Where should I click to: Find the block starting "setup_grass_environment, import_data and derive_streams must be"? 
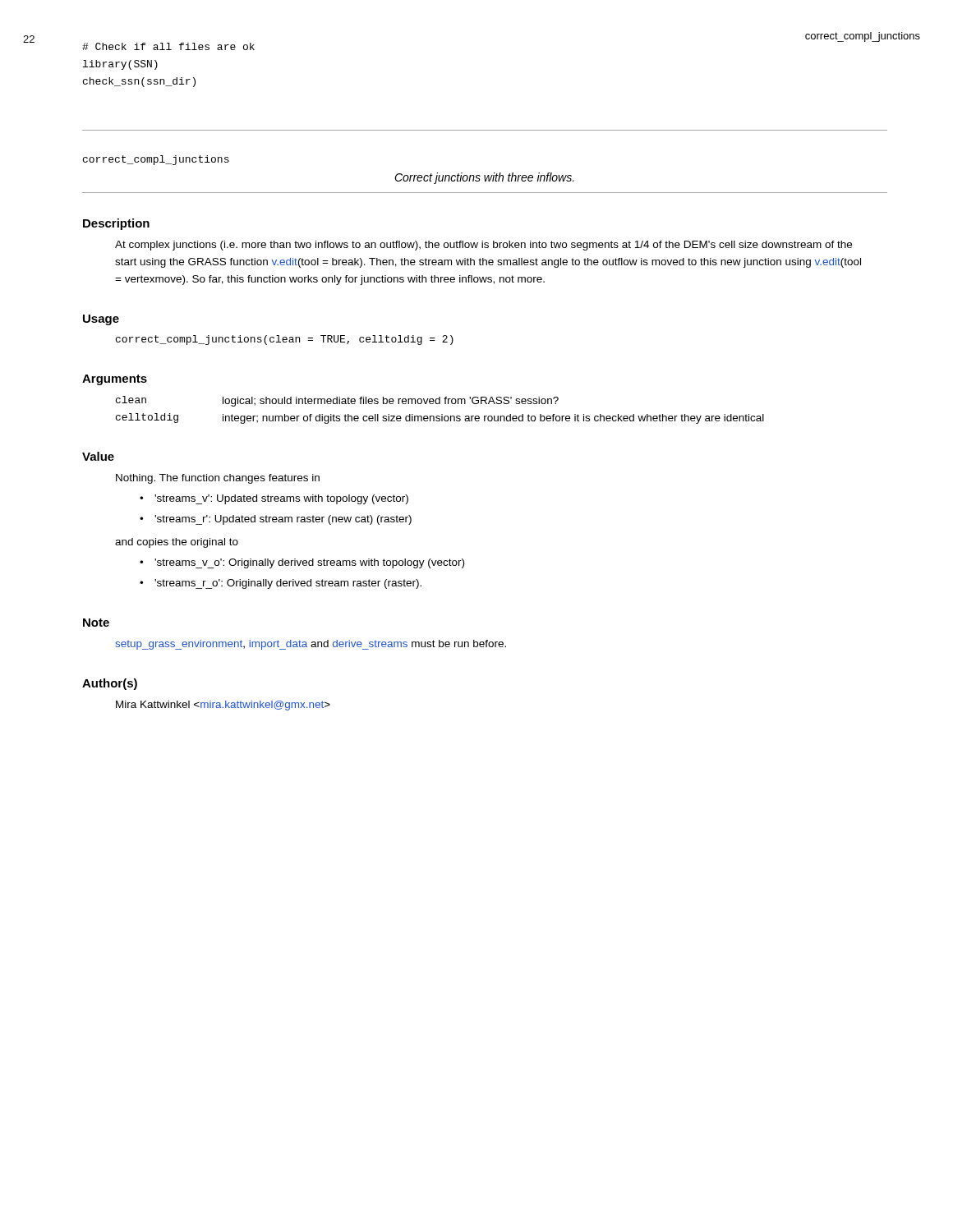coord(311,644)
